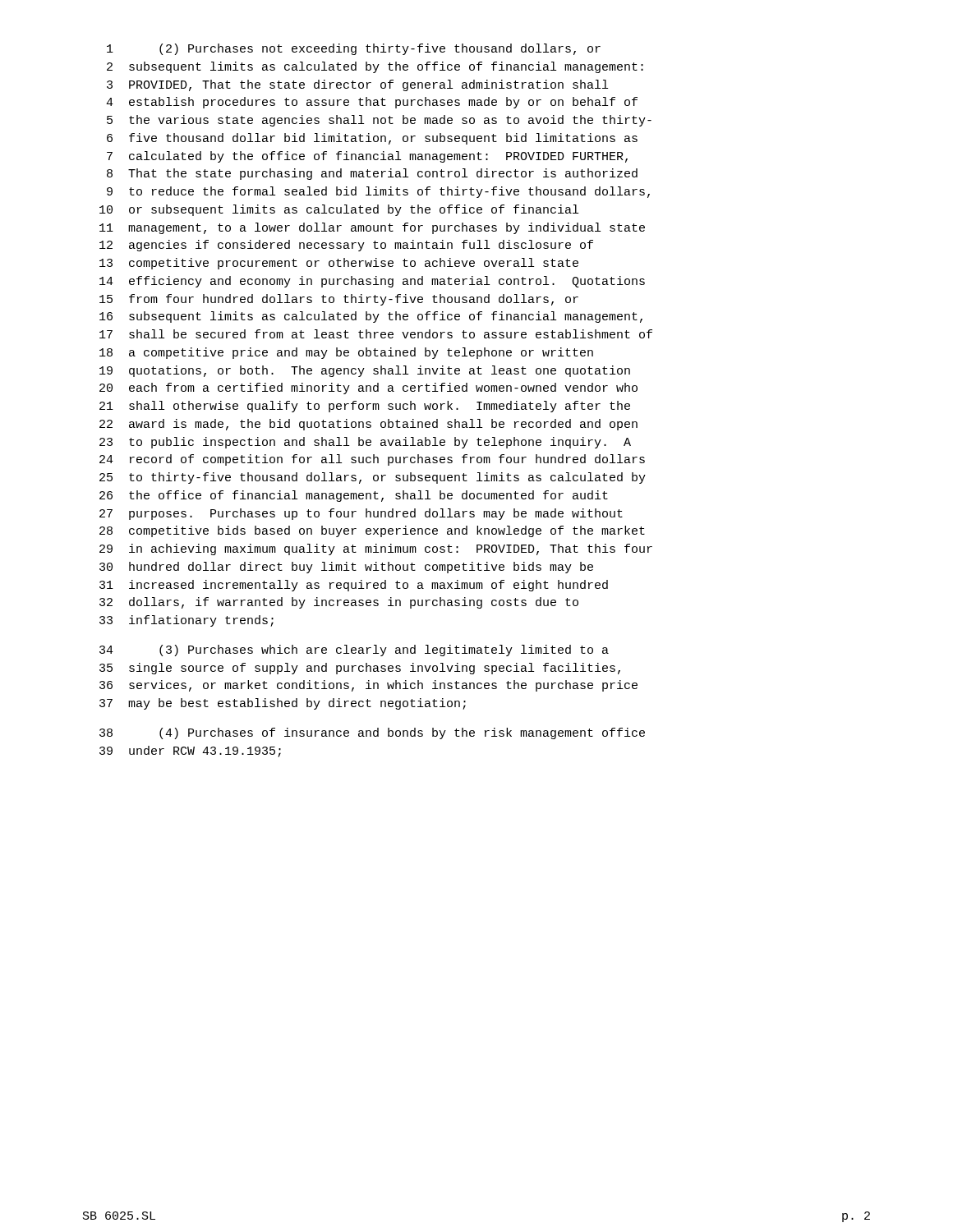
Task: Point to the text starting "38 (4) Purchases of insurance"
Action: coord(476,743)
